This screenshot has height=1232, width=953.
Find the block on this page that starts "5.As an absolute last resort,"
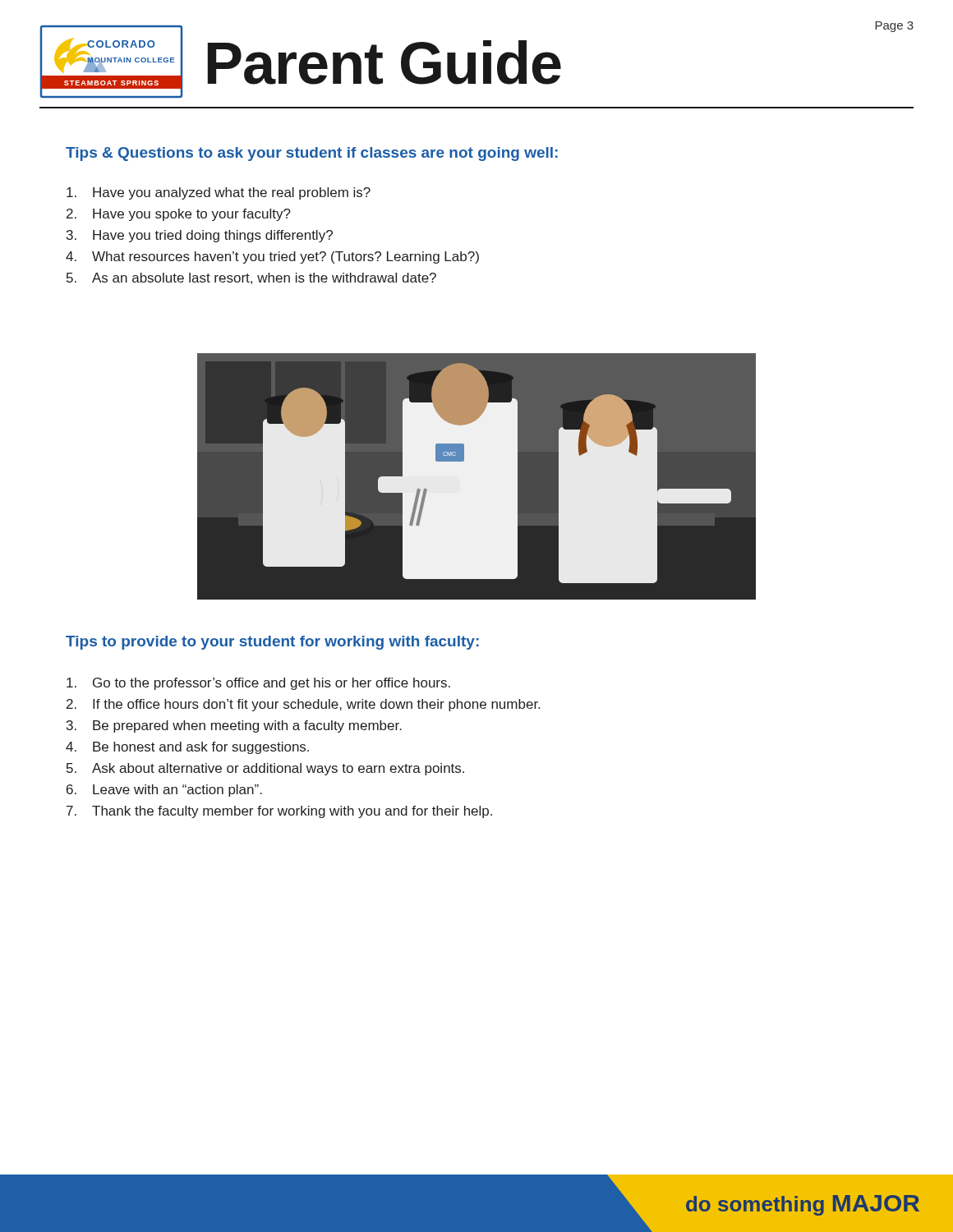tap(251, 278)
